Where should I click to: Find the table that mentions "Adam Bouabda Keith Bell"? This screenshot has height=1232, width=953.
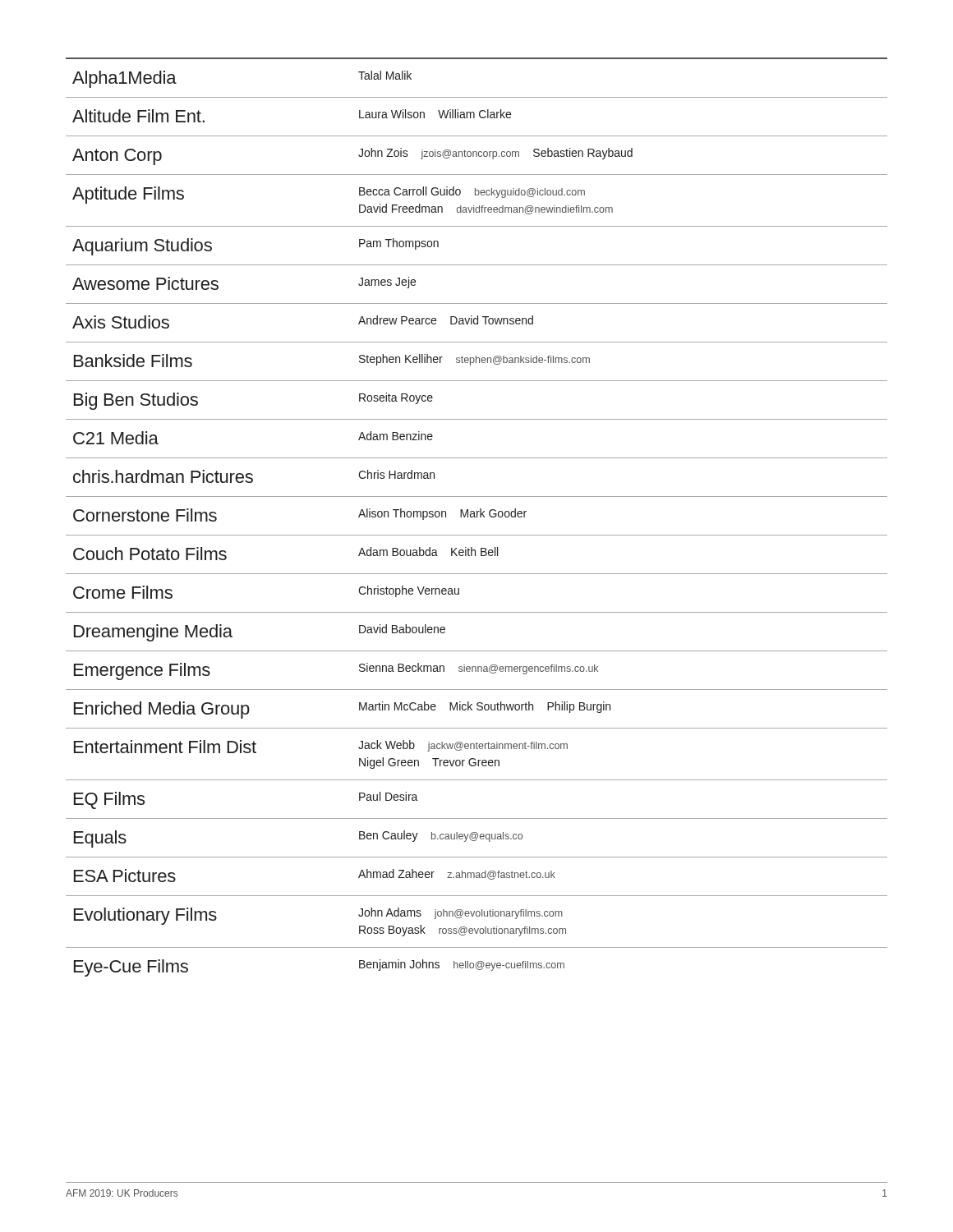[x=476, y=522]
